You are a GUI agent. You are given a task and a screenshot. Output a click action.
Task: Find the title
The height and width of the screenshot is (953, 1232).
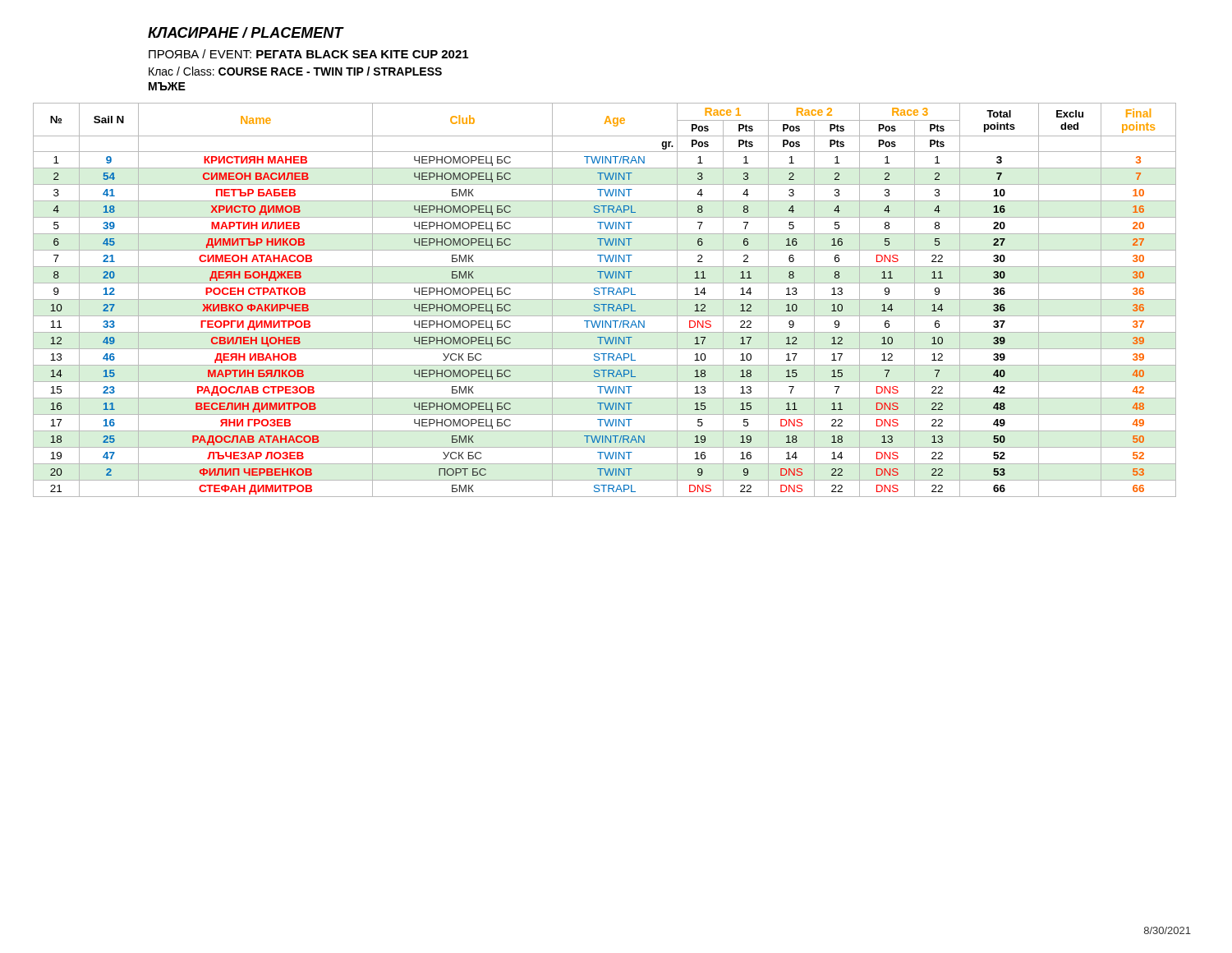245,33
